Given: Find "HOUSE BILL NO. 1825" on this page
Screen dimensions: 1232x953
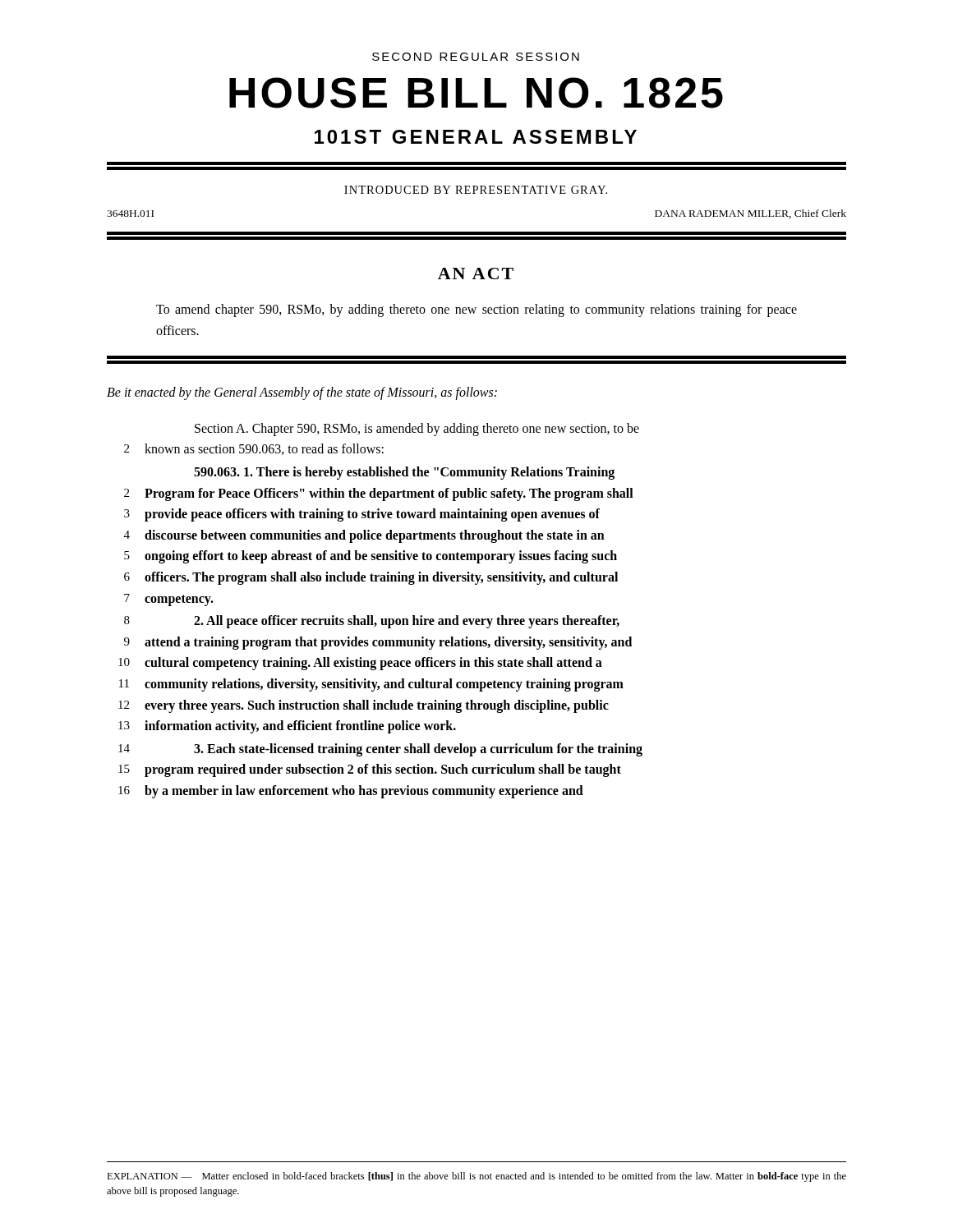Looking at the screenshot, I should pos(476,93).
